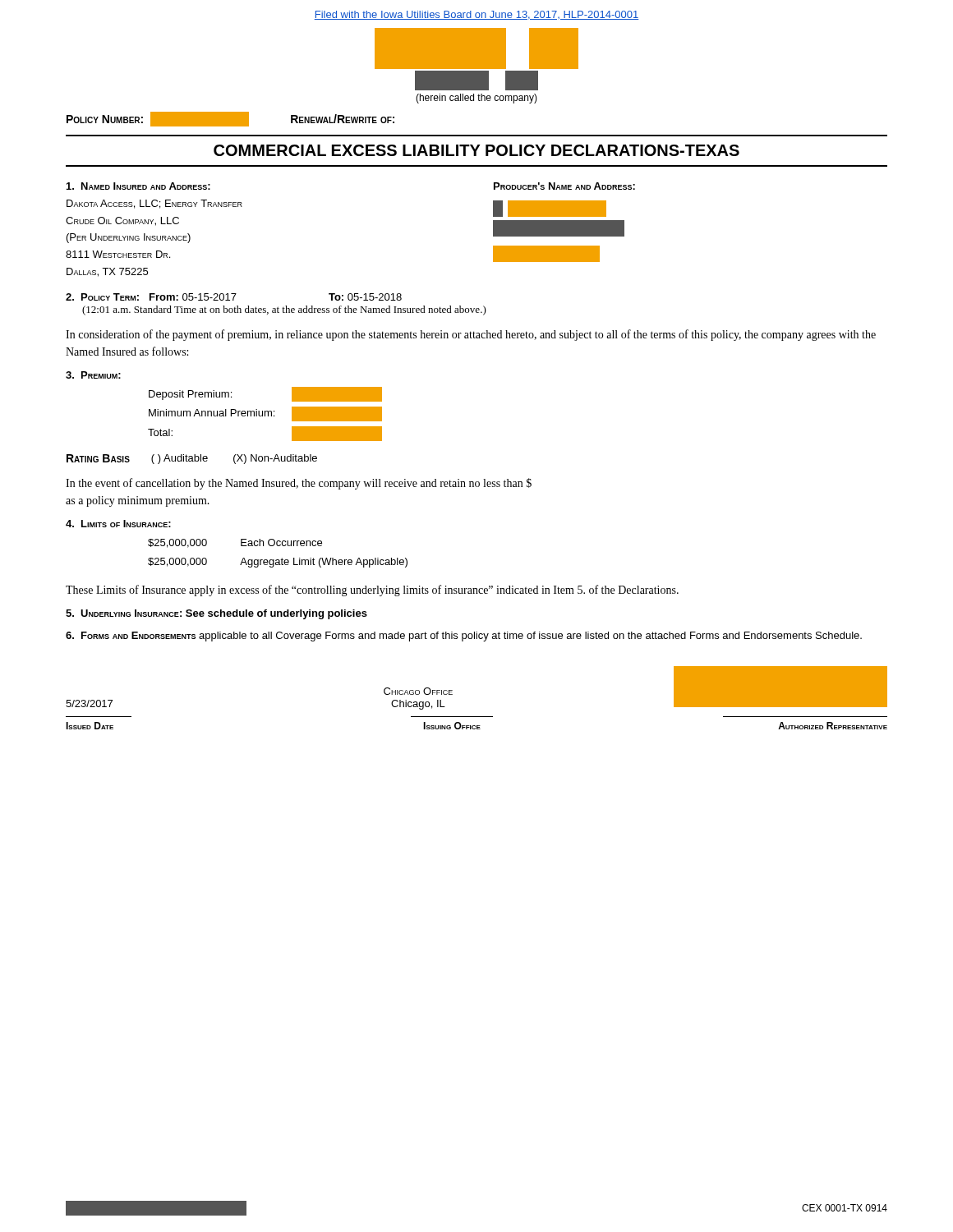This screenshot has width=953, height=1232.
Task: Locate the text that says "Authorized Representative"
Action: click(833, 726)
